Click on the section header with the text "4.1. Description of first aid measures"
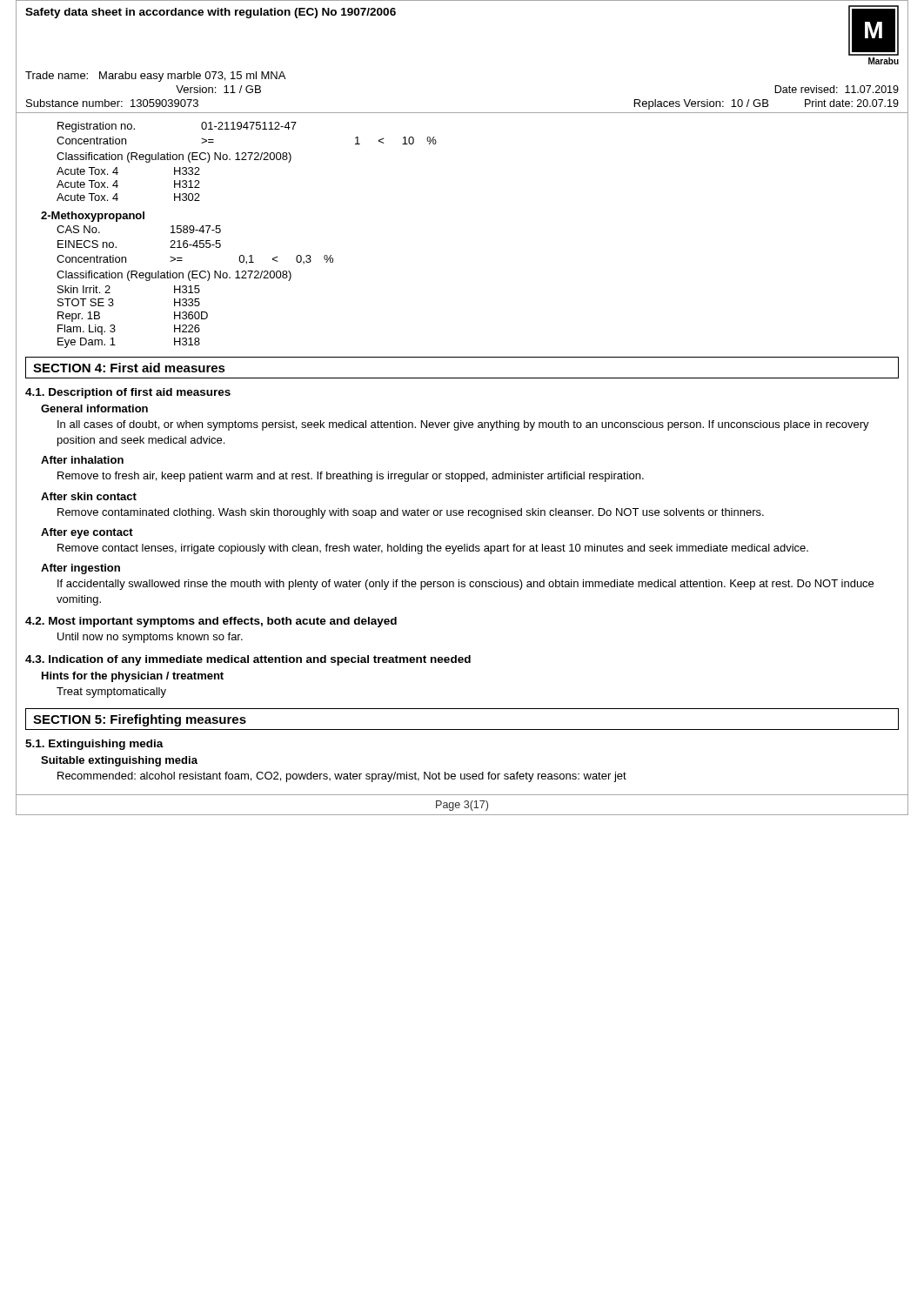Image resolution: width=924 pixels, height=1305 pixels. [x=128, y=392]
